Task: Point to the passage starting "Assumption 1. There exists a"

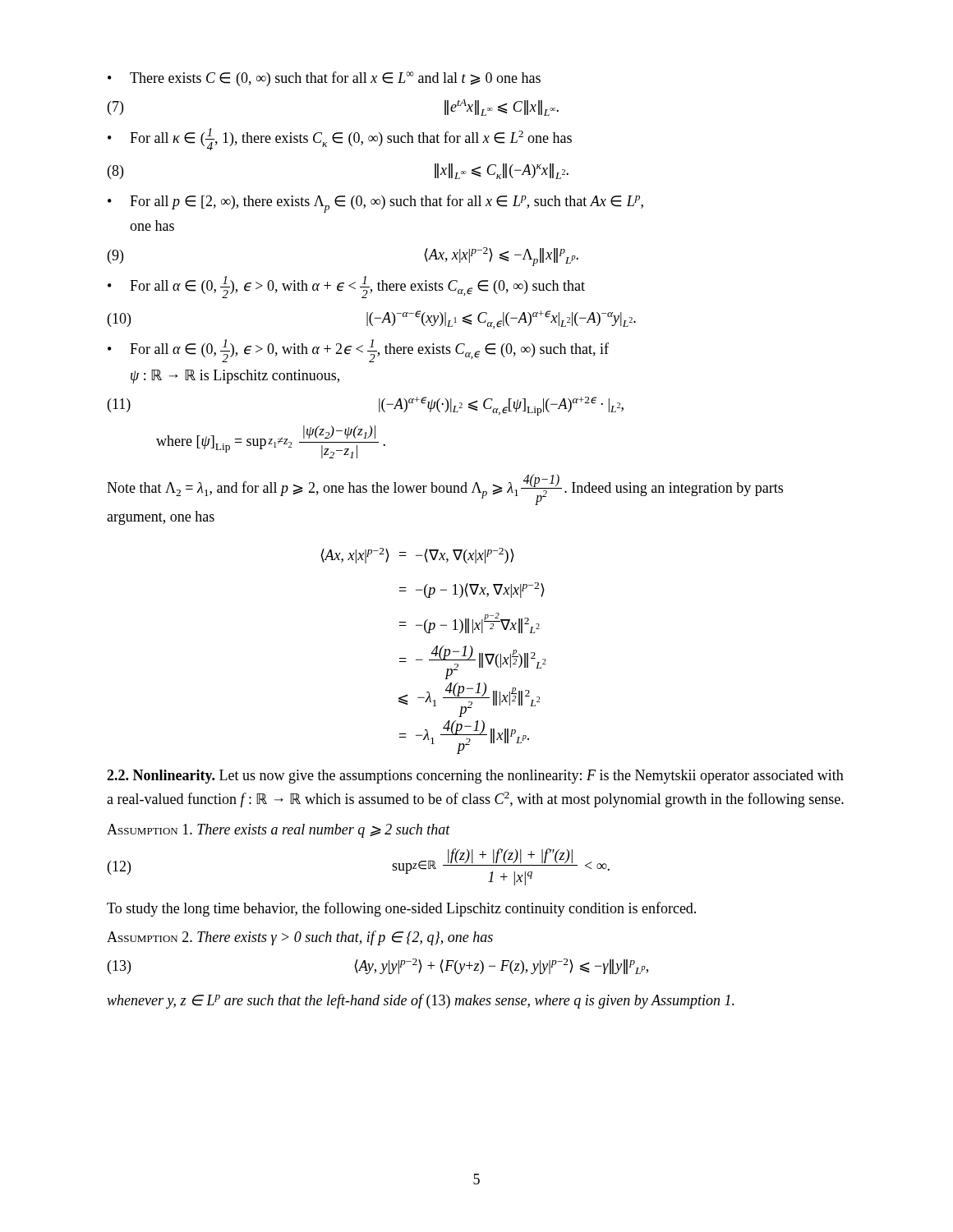Action: (x=278, y=830)
